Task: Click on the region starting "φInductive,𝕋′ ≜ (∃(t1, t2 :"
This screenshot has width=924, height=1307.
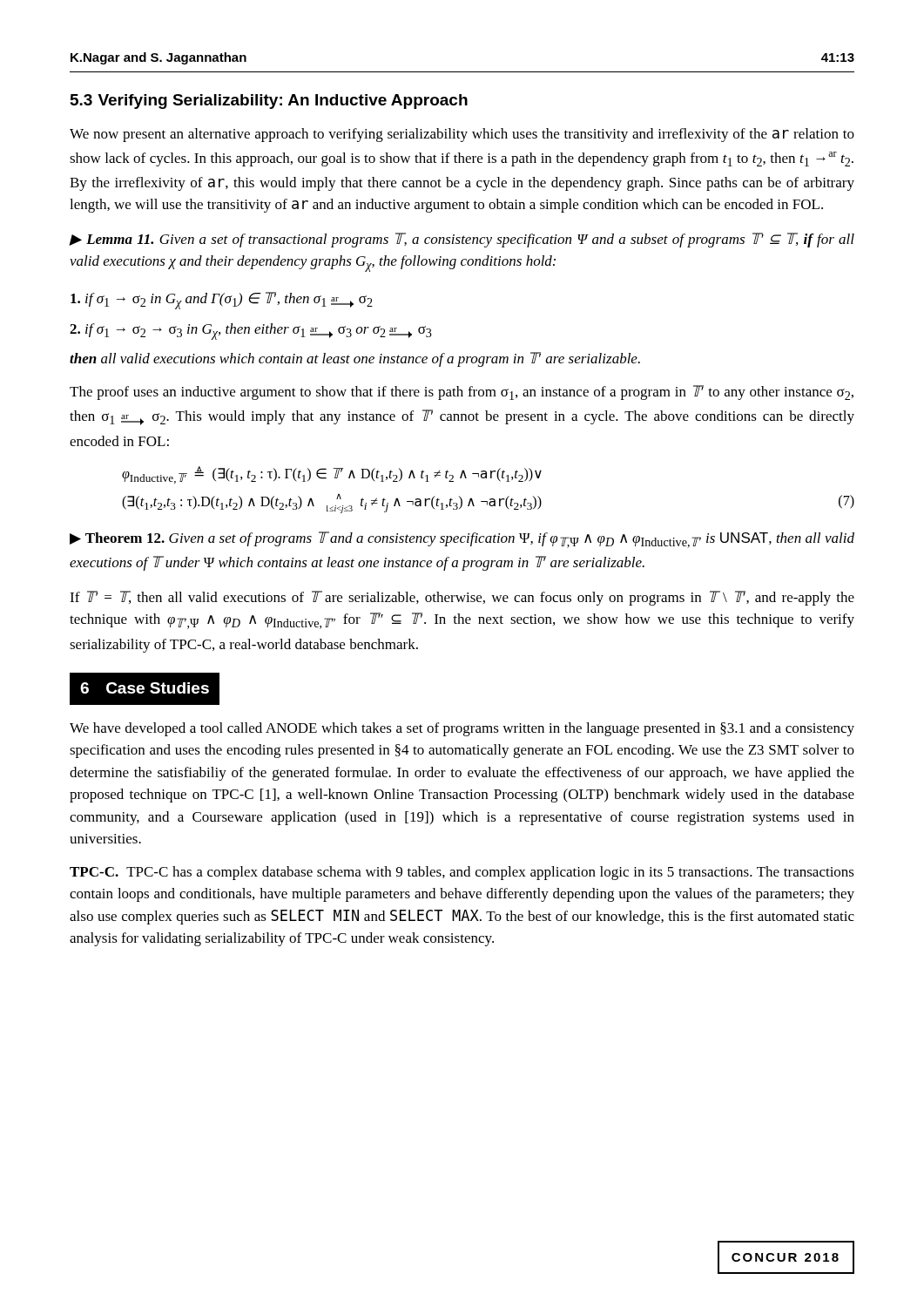Action: click(x=488, y=489)
